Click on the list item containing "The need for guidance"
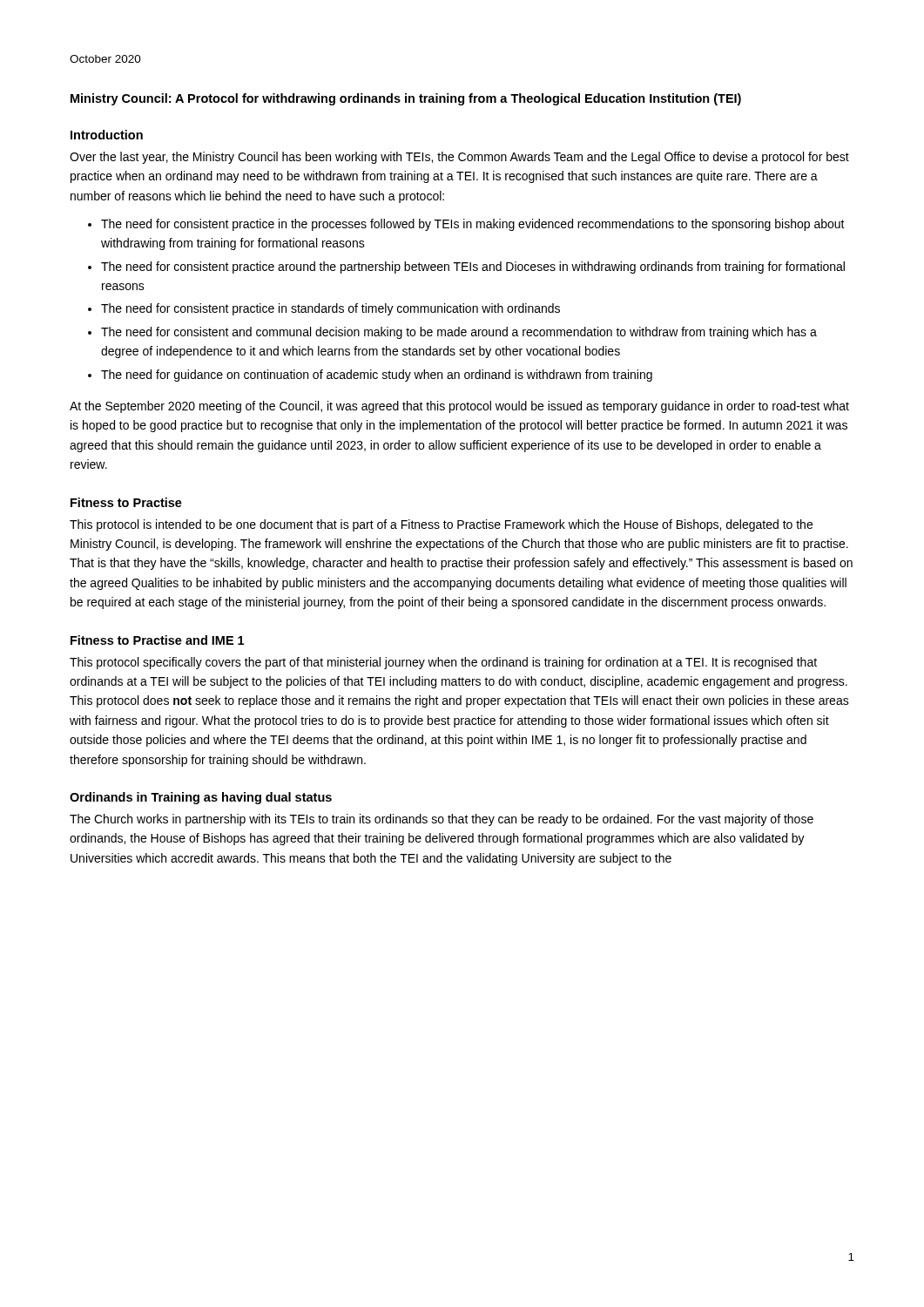The width and height of the screenshot is (924, 1307). [377, 374]
